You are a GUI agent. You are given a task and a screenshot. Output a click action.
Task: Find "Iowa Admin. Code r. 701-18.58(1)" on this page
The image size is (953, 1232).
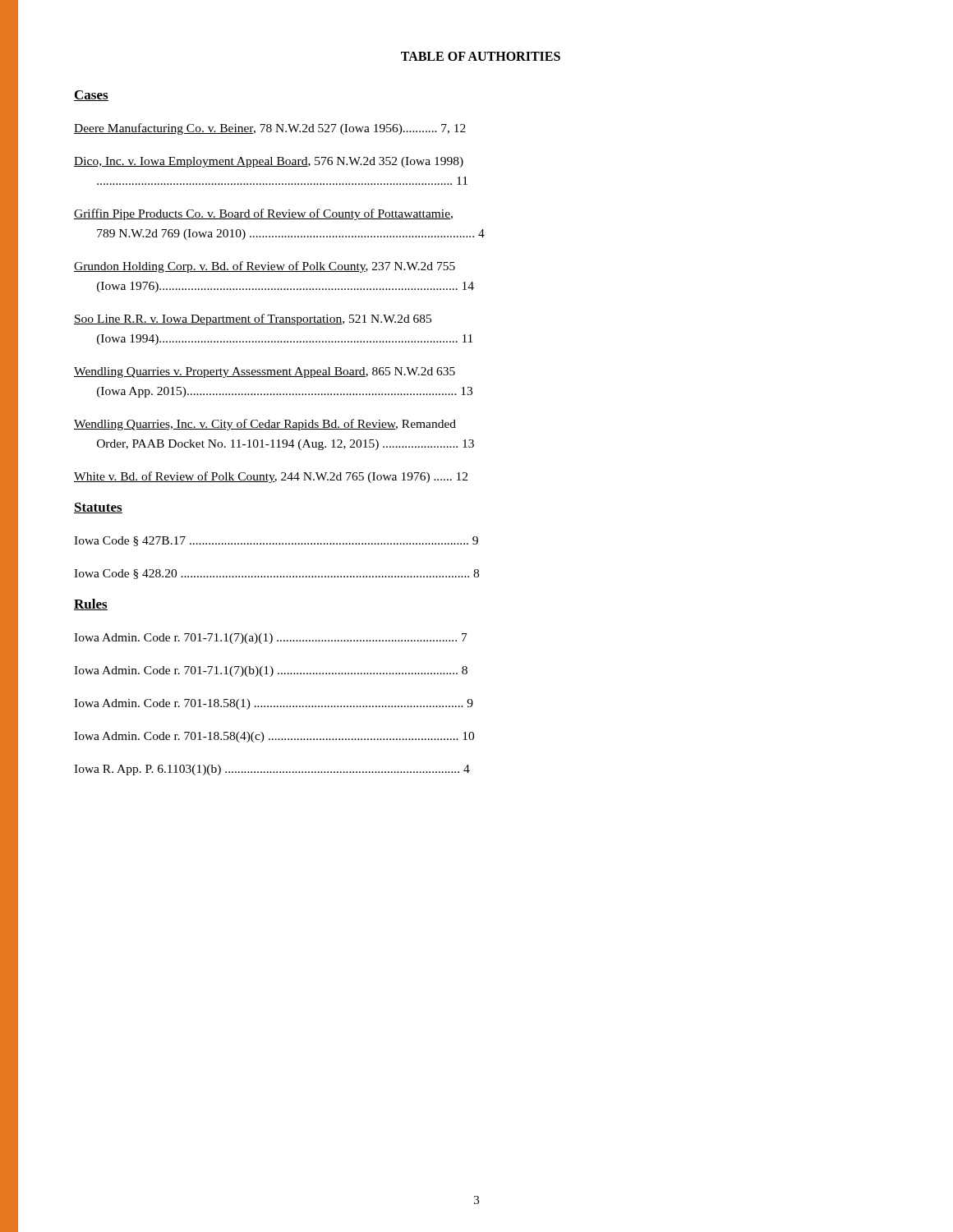(274, 703)
